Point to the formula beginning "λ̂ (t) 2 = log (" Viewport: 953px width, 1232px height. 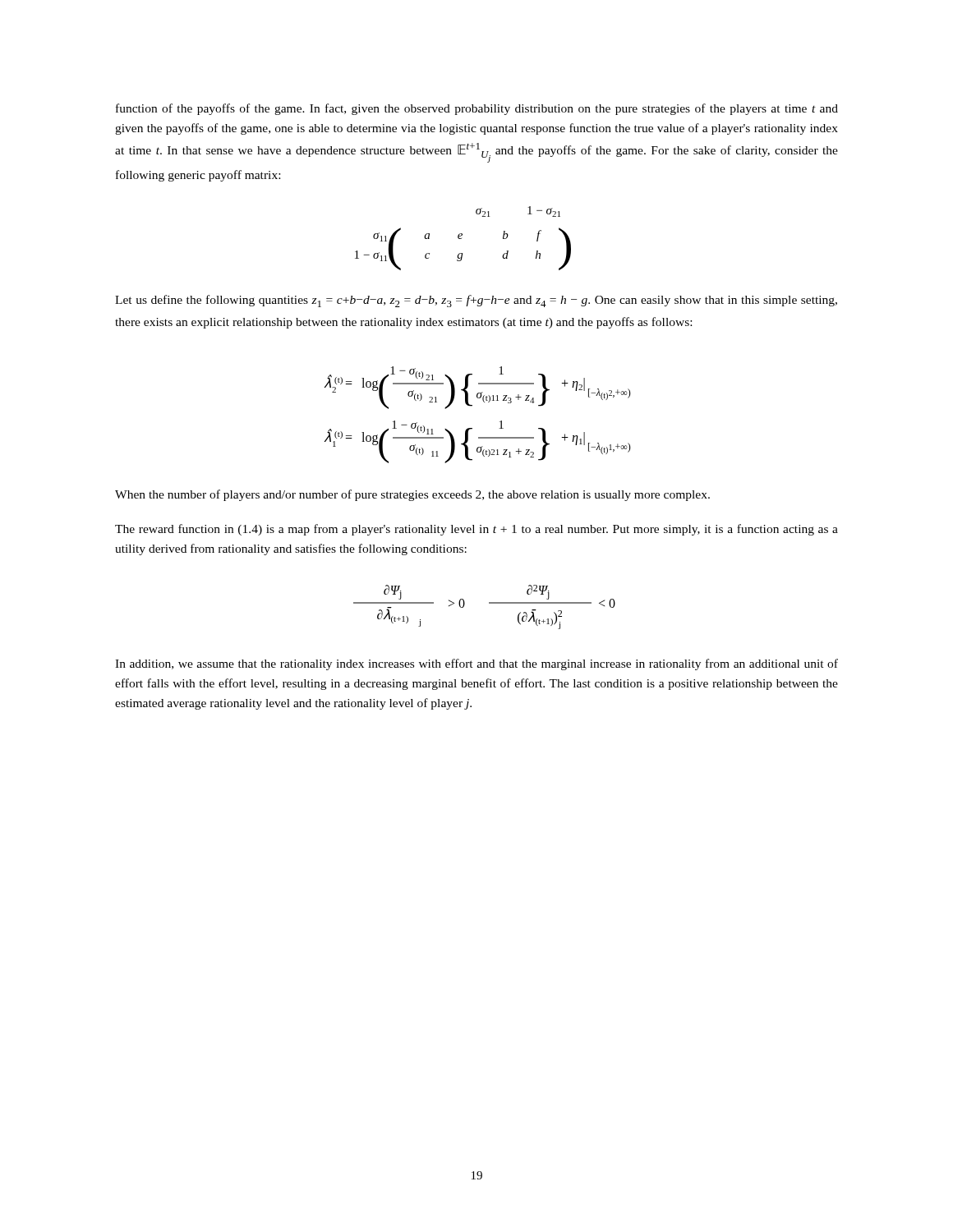(476, 408)
